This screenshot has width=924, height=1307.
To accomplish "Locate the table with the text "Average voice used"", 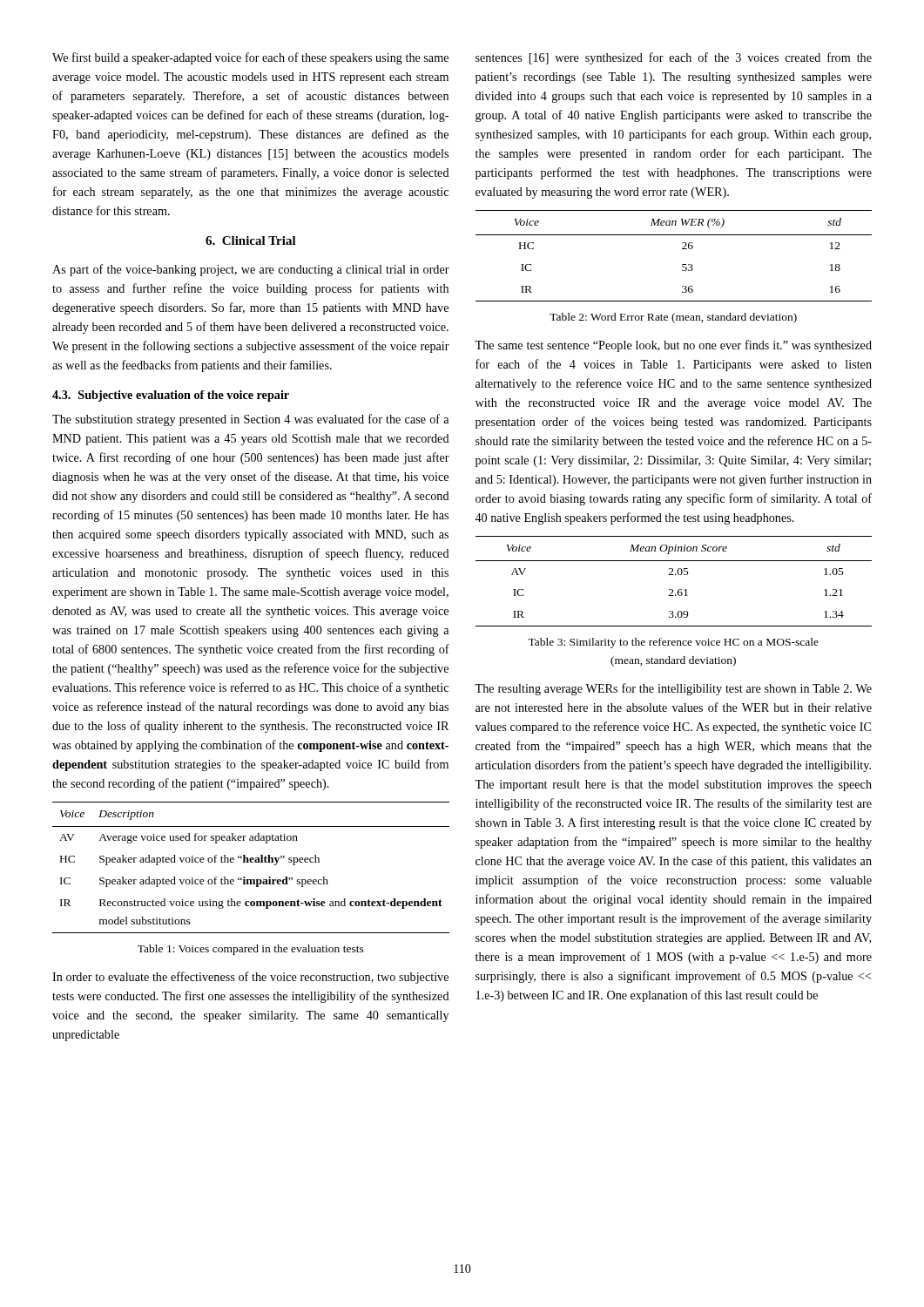I will click(x=251, y=867).
